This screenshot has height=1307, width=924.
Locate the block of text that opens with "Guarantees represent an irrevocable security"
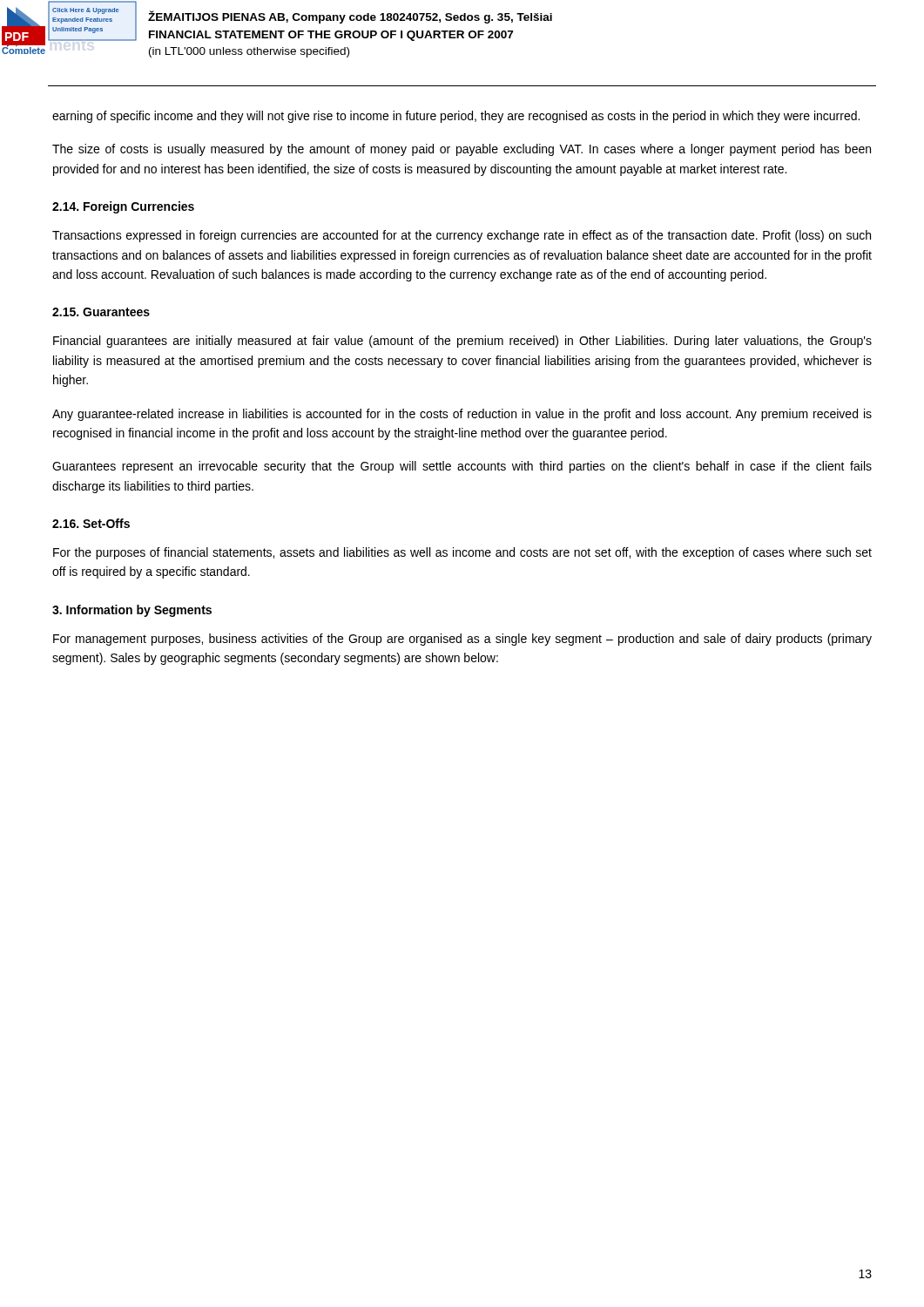(462, 476)
